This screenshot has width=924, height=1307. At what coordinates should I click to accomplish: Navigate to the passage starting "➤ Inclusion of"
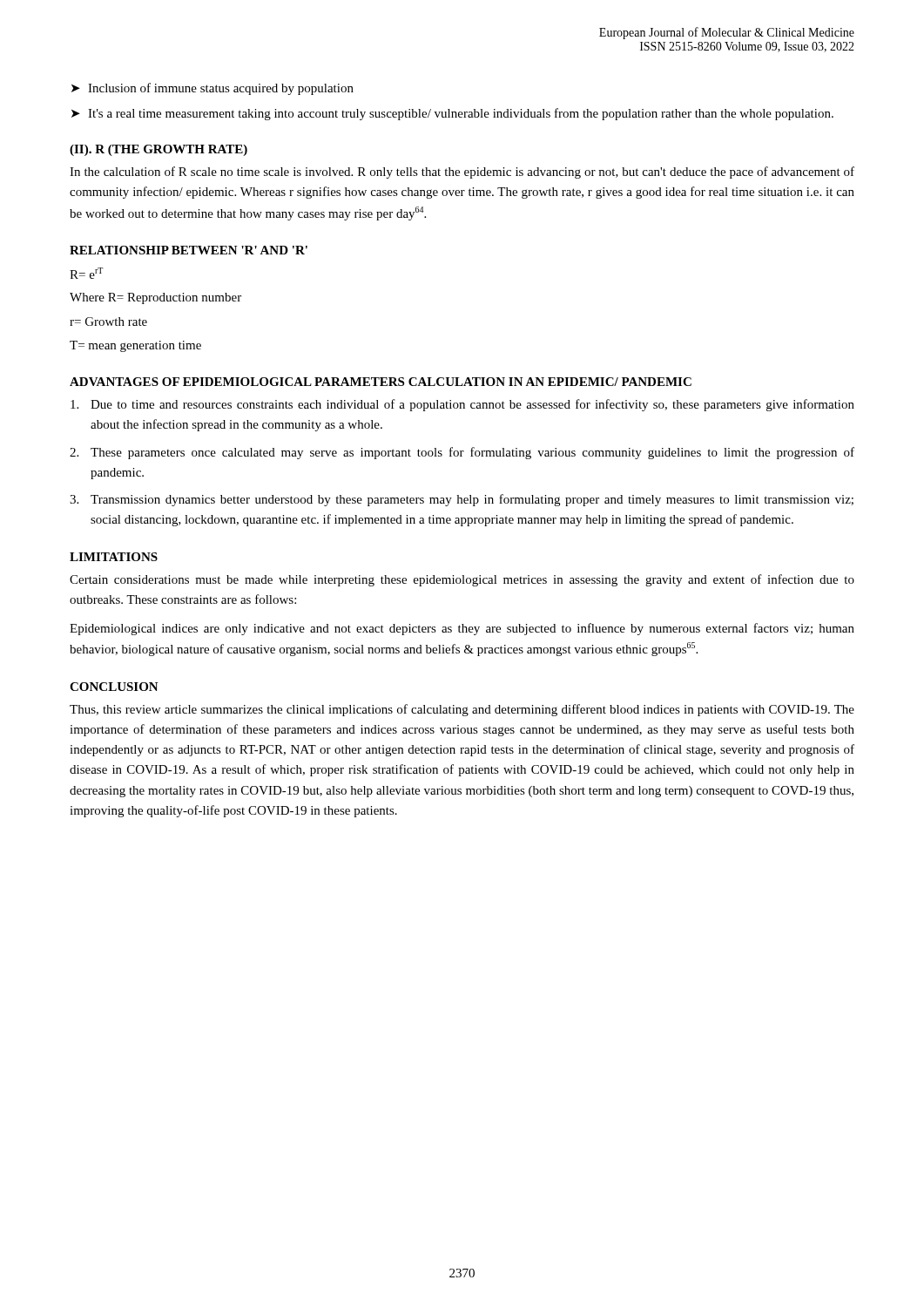click(212, 88)
